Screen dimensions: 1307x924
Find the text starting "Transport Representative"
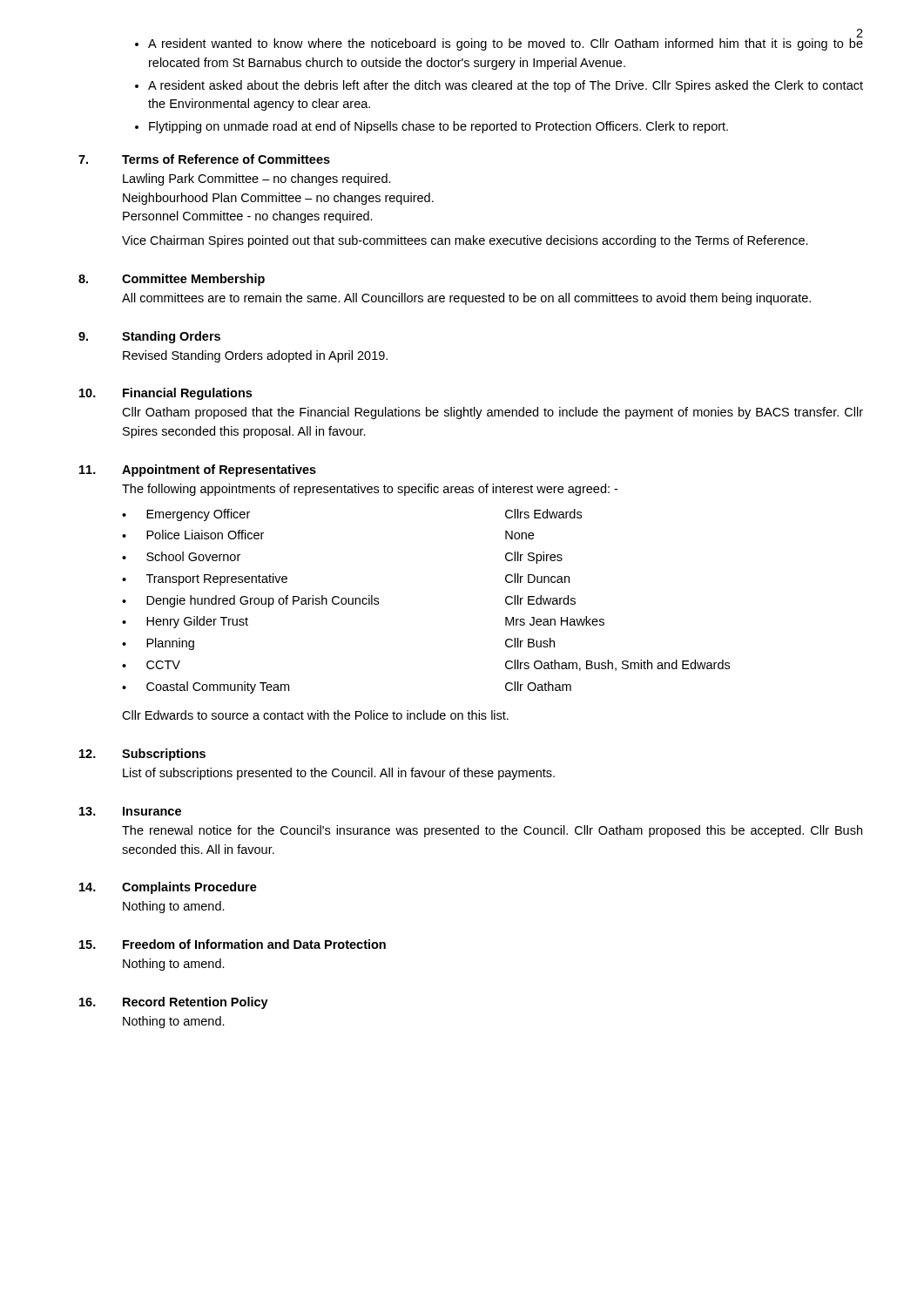click(x=217, y=578)
